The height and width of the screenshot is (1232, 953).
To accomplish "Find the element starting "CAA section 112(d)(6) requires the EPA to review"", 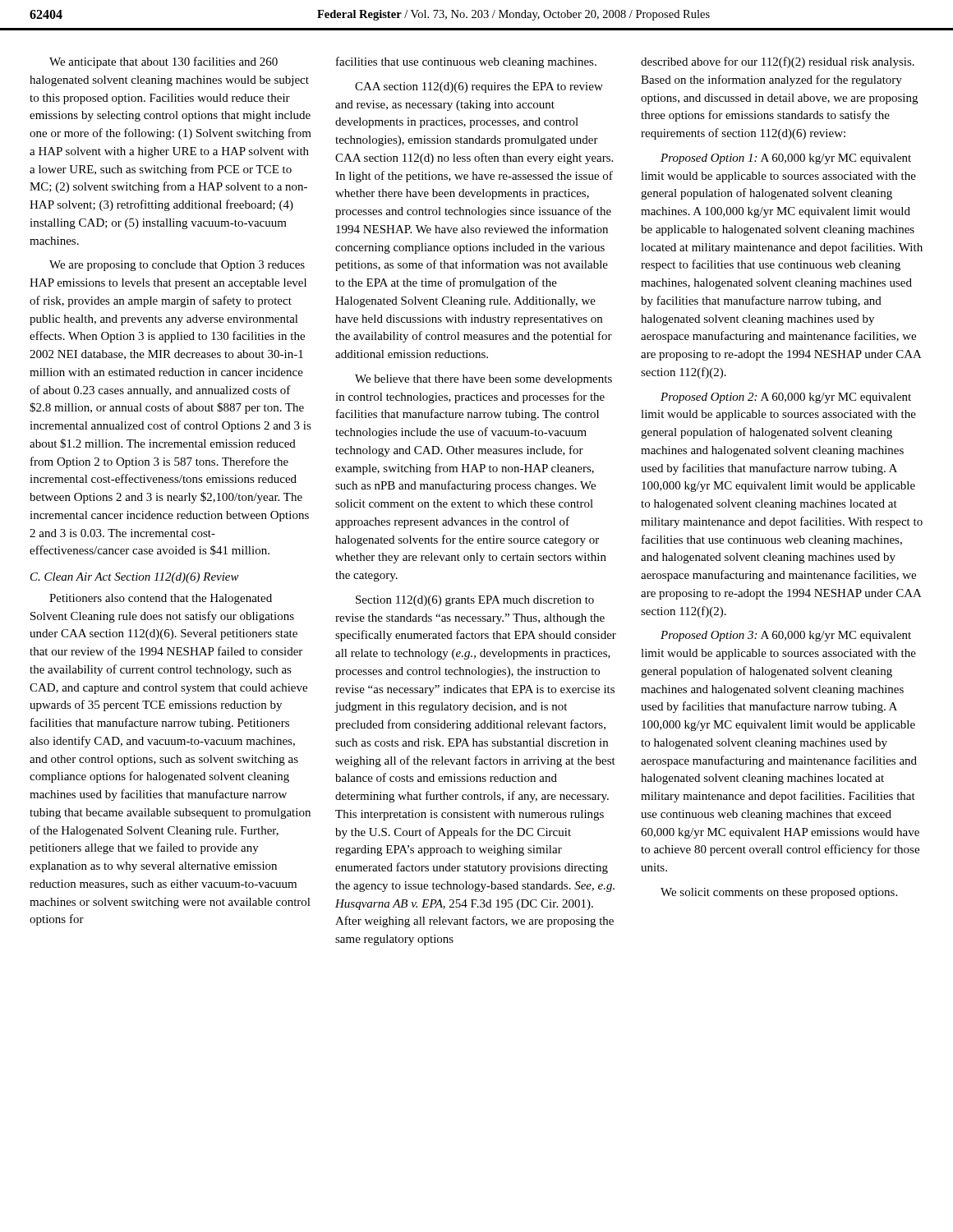I will click(x=476, y=221).
